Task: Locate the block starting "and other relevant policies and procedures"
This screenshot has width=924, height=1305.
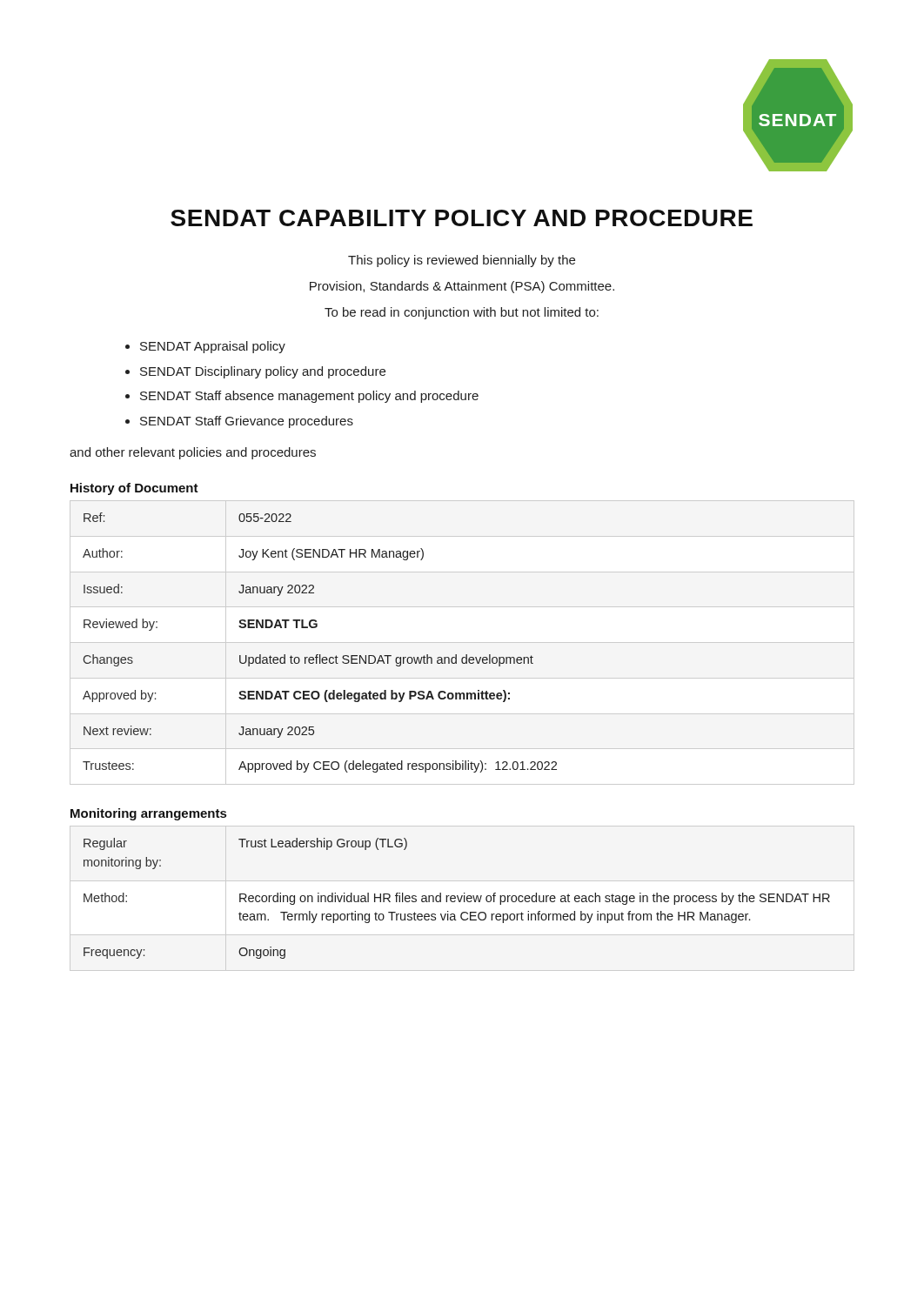Action: coord(193,452)
